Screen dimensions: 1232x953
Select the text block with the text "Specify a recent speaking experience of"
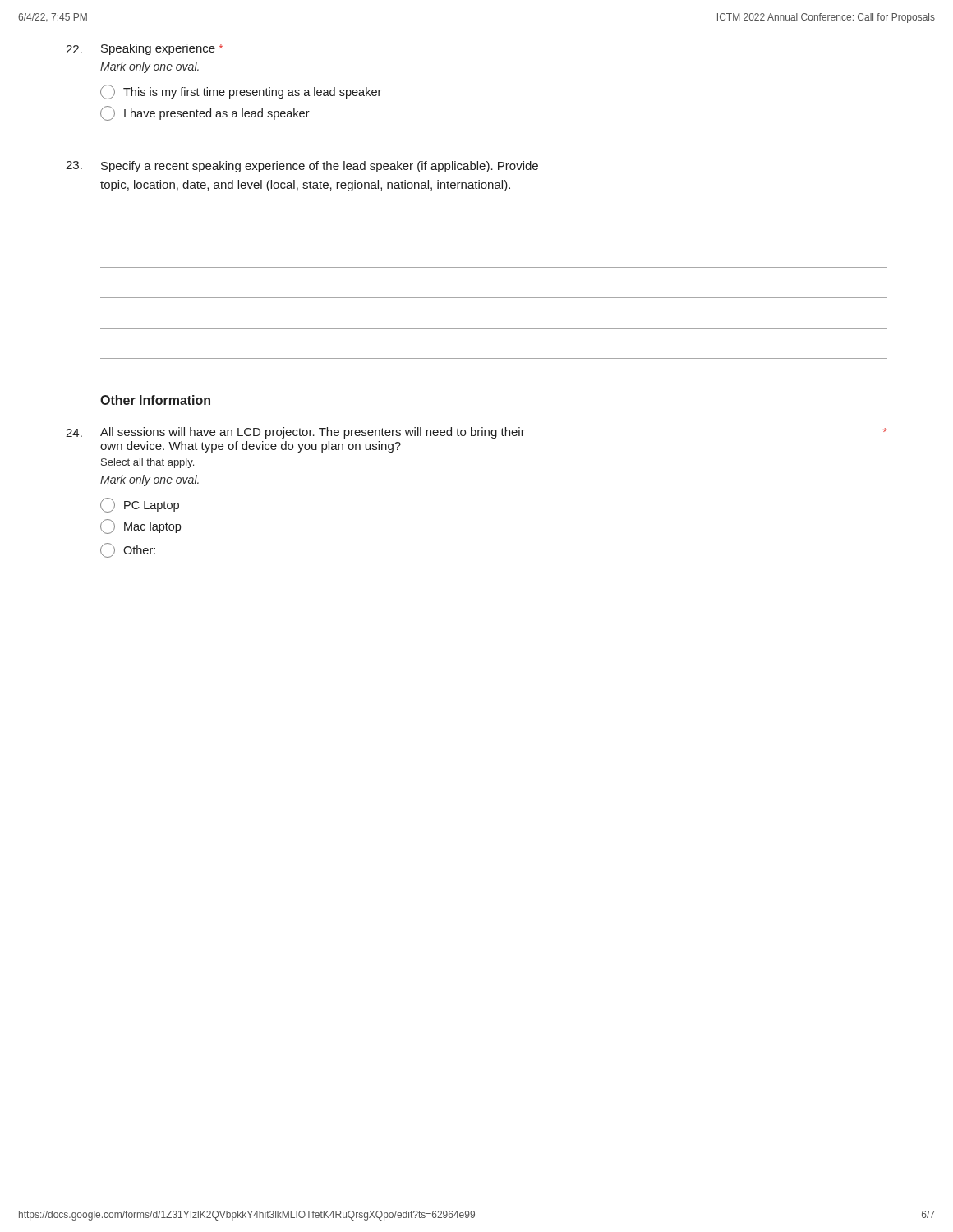[319, 175]
